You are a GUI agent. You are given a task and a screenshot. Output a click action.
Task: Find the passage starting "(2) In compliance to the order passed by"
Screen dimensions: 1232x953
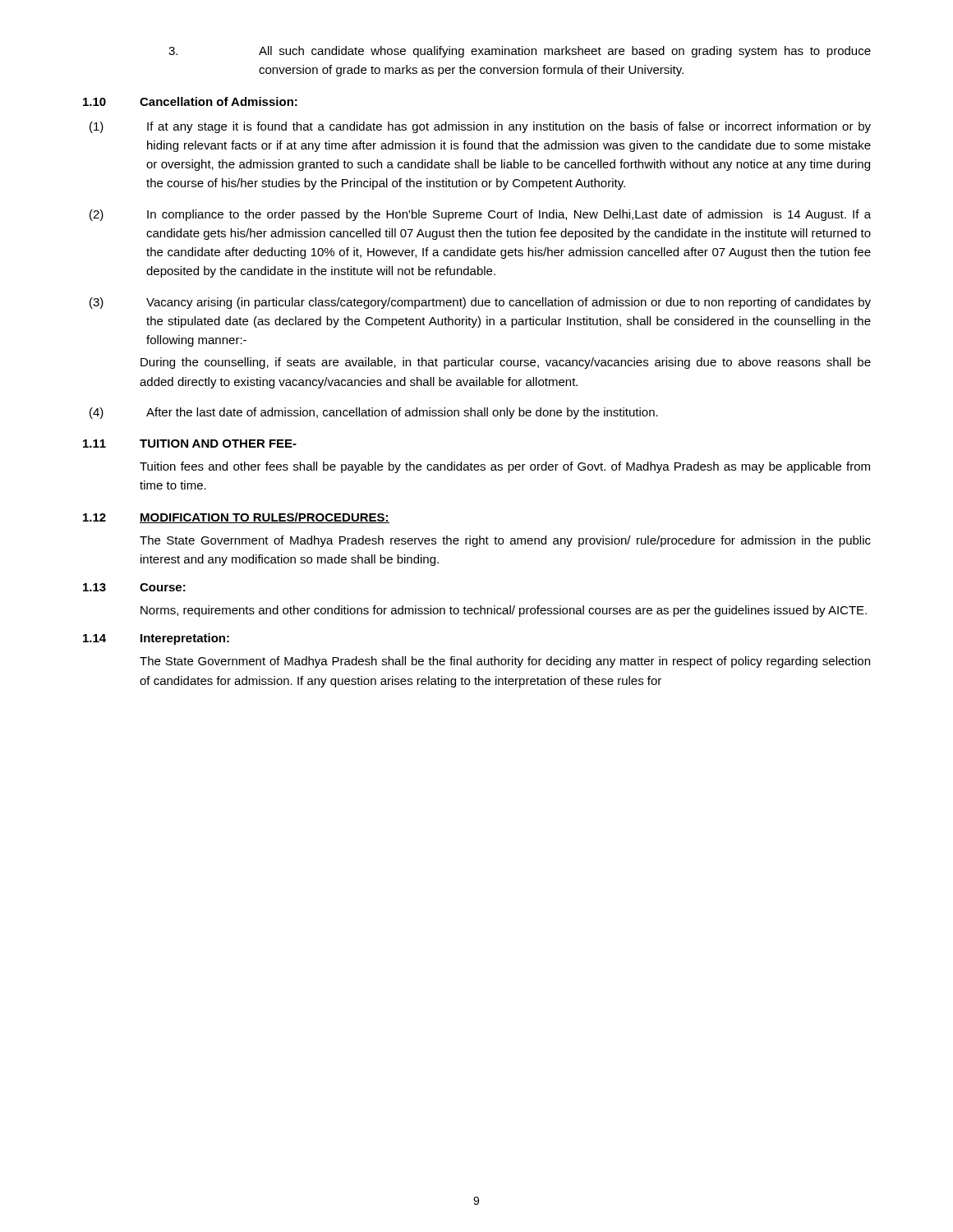(476, 242)
